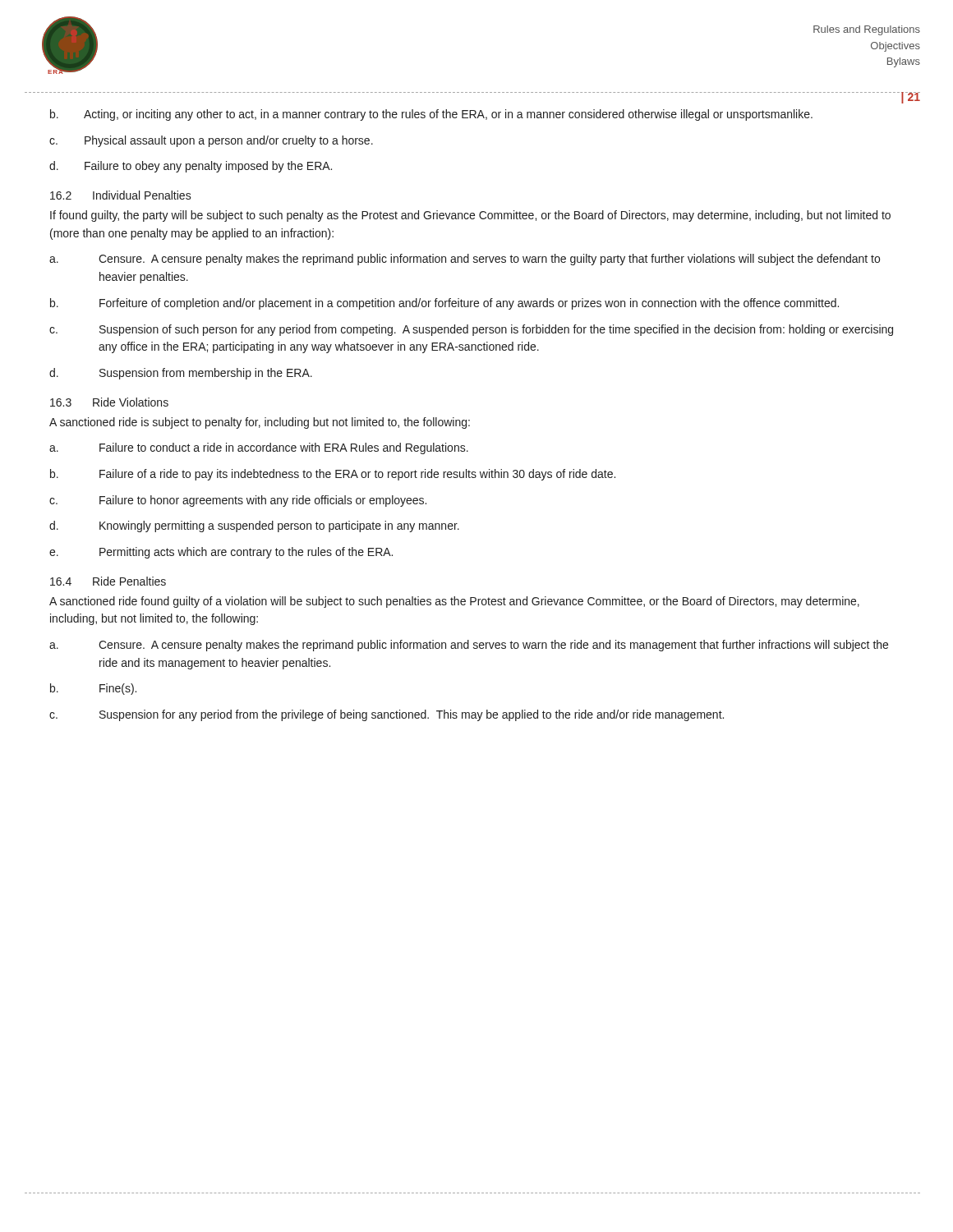Click on the text block starting "16.4 Ride Penalties"

108,581
